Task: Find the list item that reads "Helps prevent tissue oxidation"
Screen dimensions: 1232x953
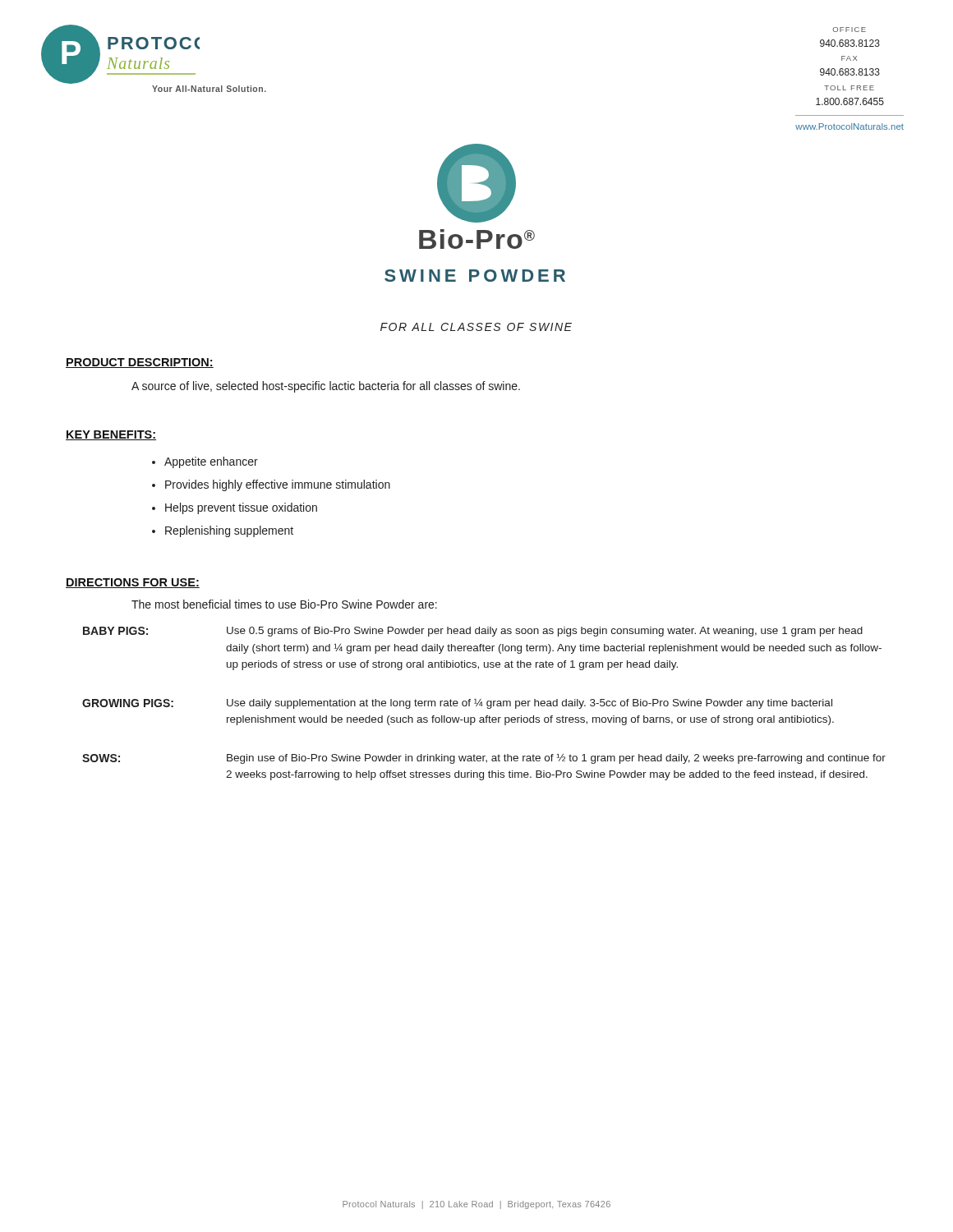Action: (x=241, y=508)
